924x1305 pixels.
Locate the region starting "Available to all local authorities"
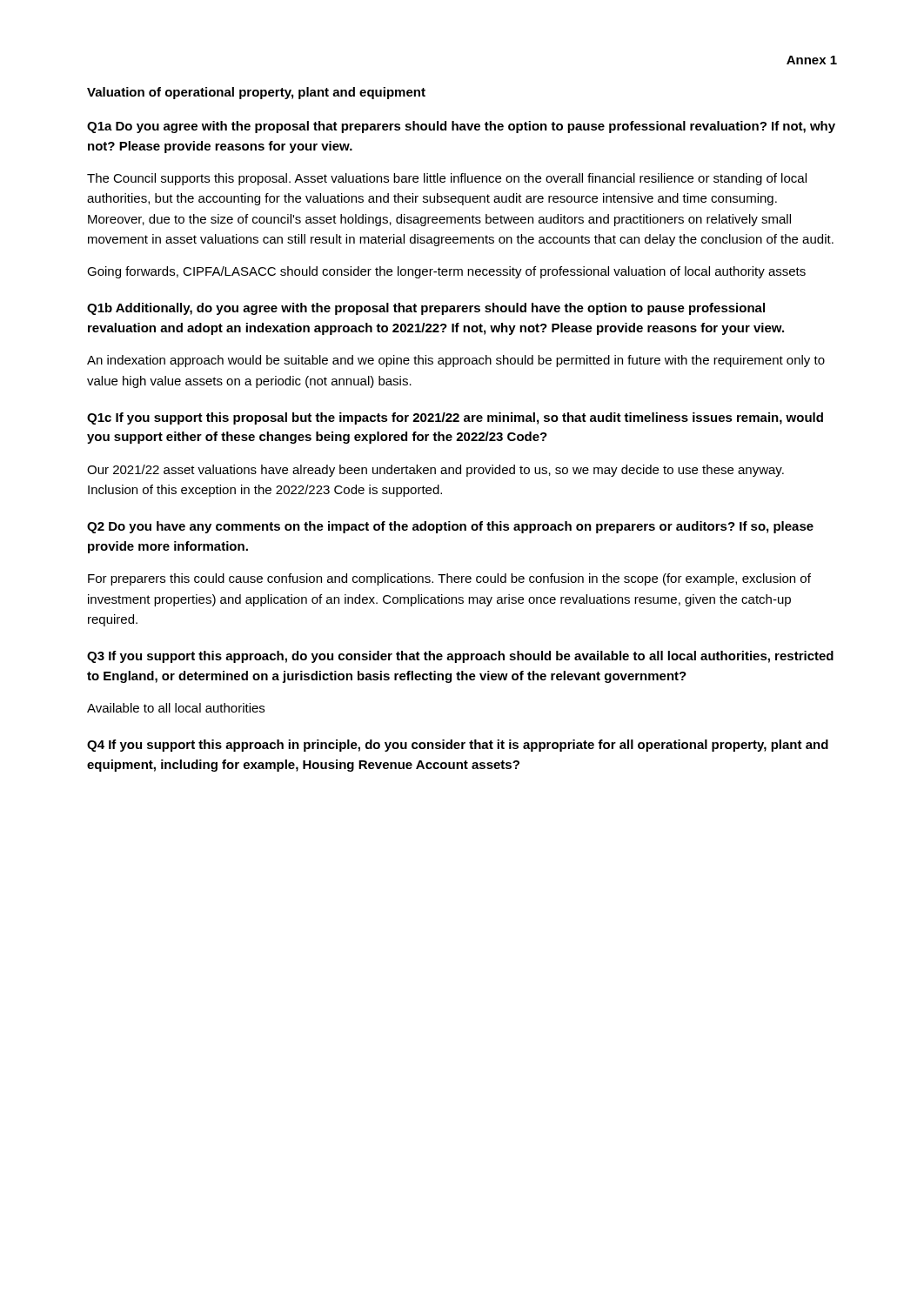[x=176, y=708]
